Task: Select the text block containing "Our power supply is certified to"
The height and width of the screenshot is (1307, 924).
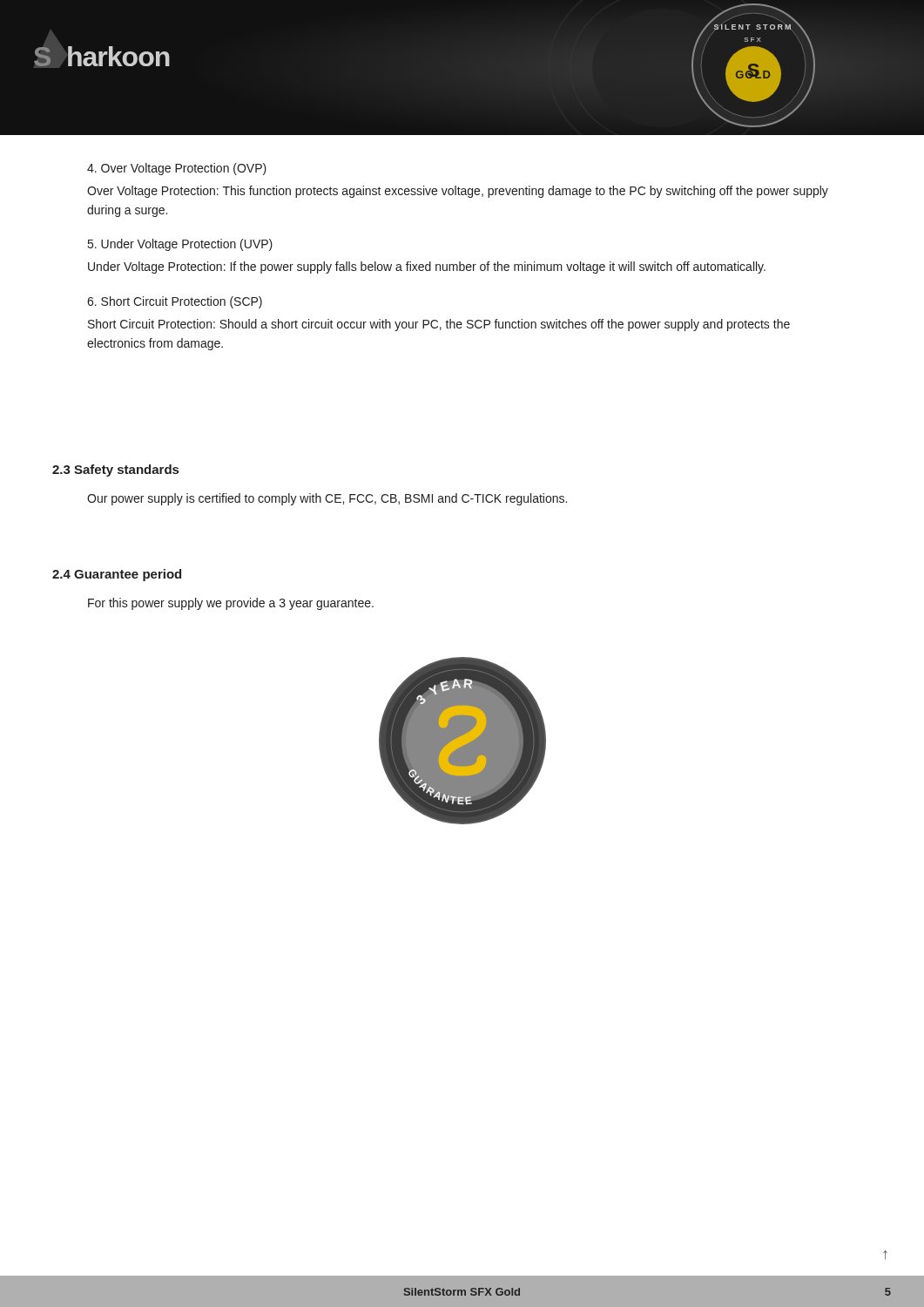Action: 328,498
